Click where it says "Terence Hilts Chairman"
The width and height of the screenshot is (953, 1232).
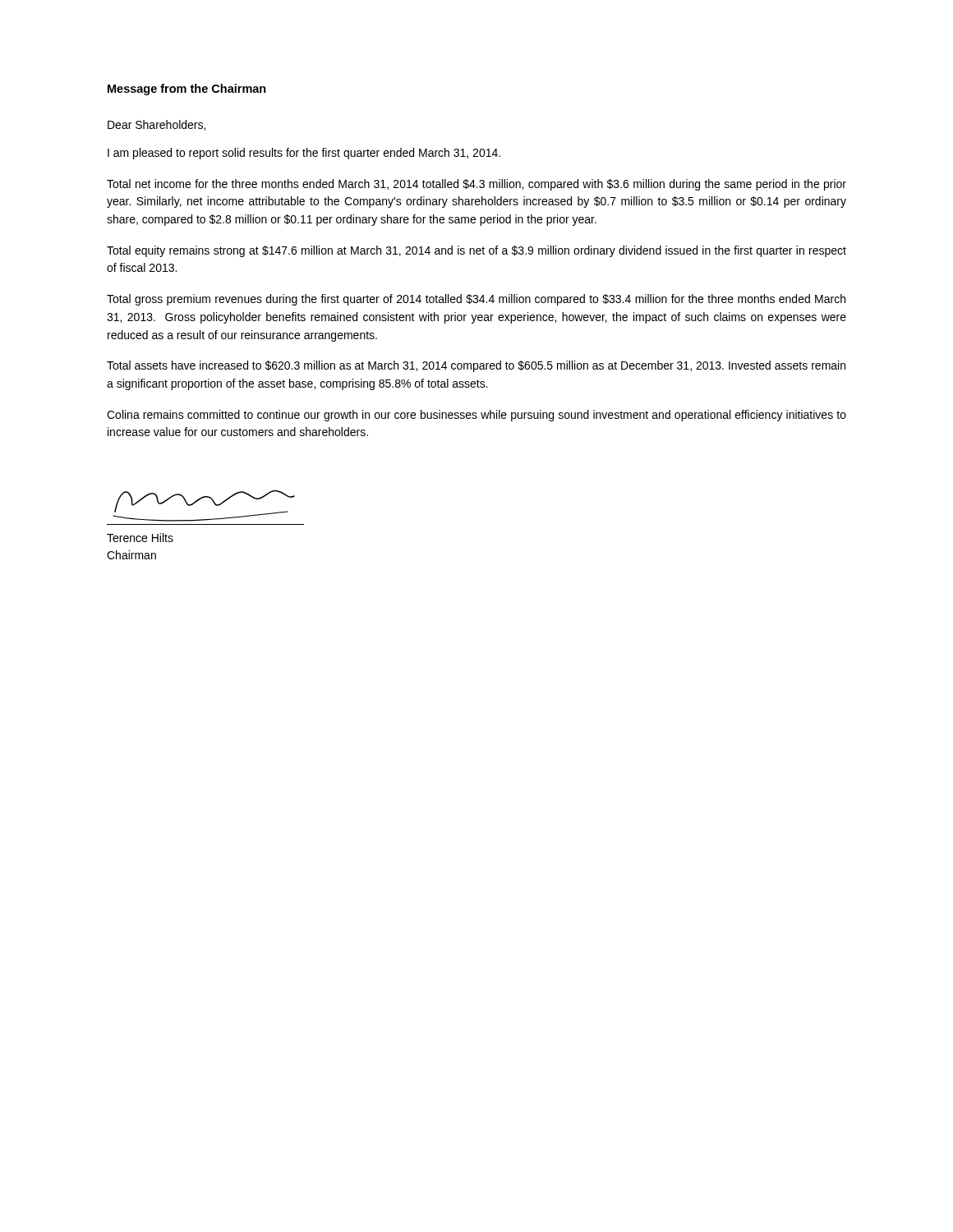[x=140, y=547]
